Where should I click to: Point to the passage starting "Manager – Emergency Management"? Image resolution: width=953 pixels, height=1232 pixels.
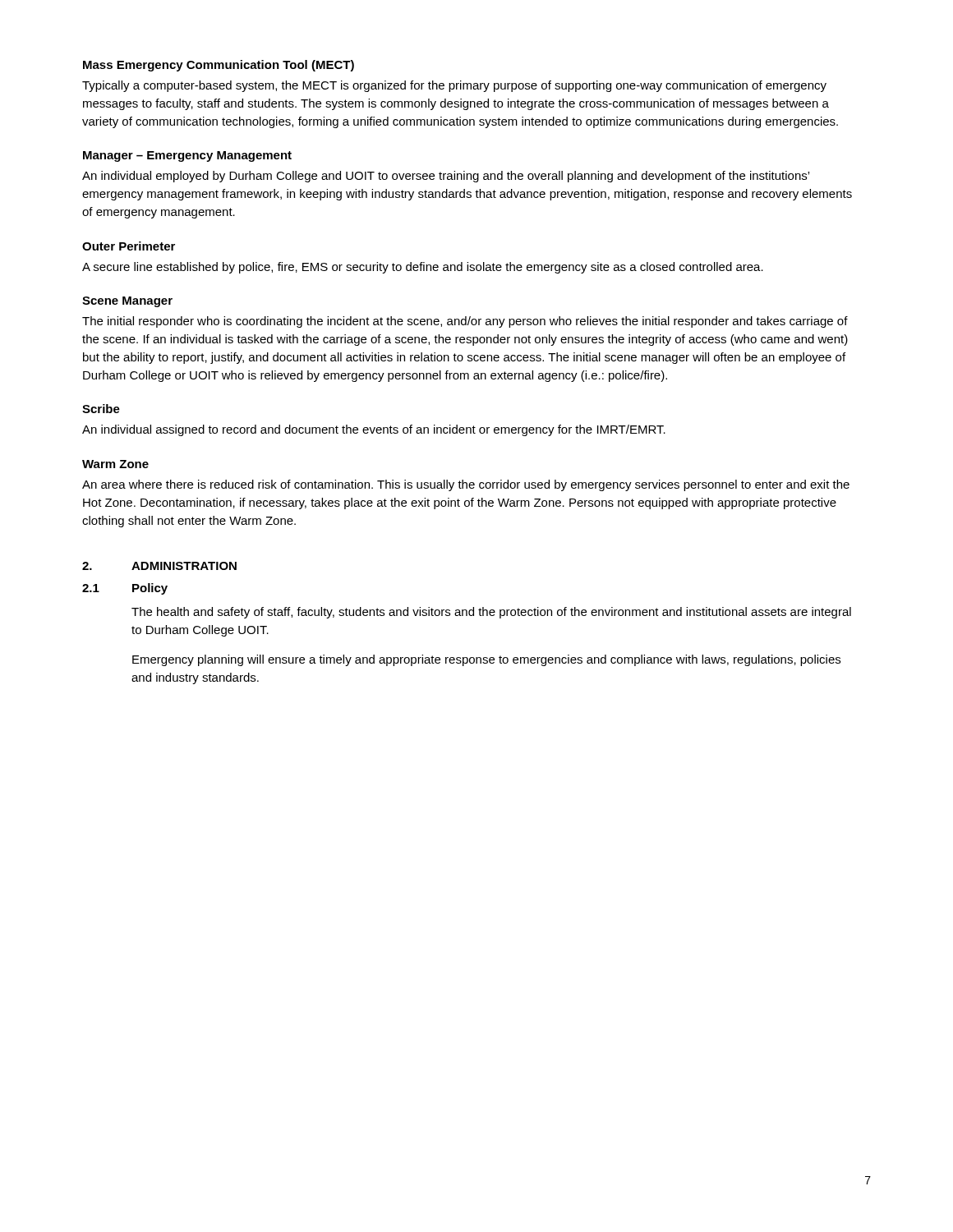pos(187,155)
